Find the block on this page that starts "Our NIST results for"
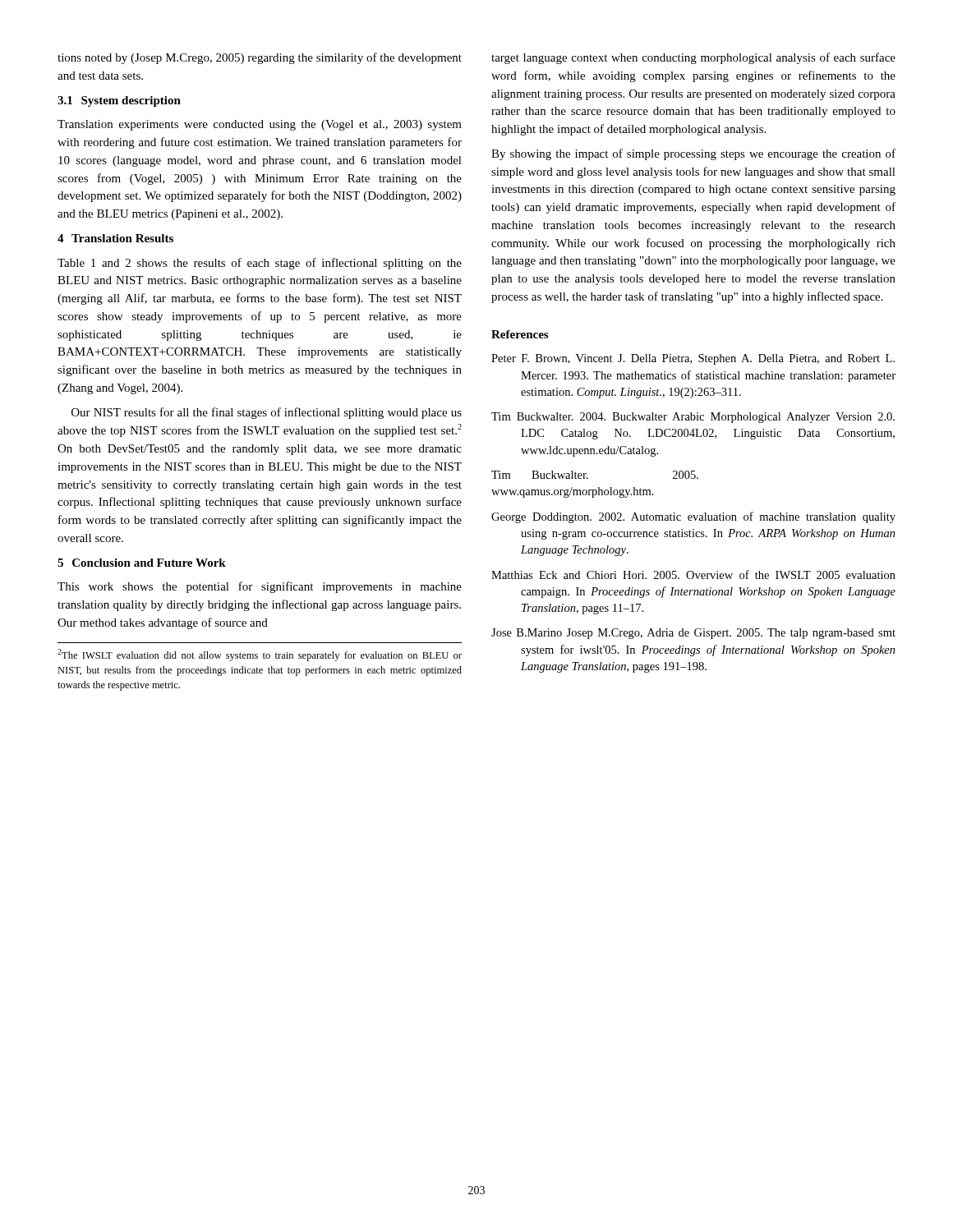Screen dimensions: 1232x953 click(260, 476)
